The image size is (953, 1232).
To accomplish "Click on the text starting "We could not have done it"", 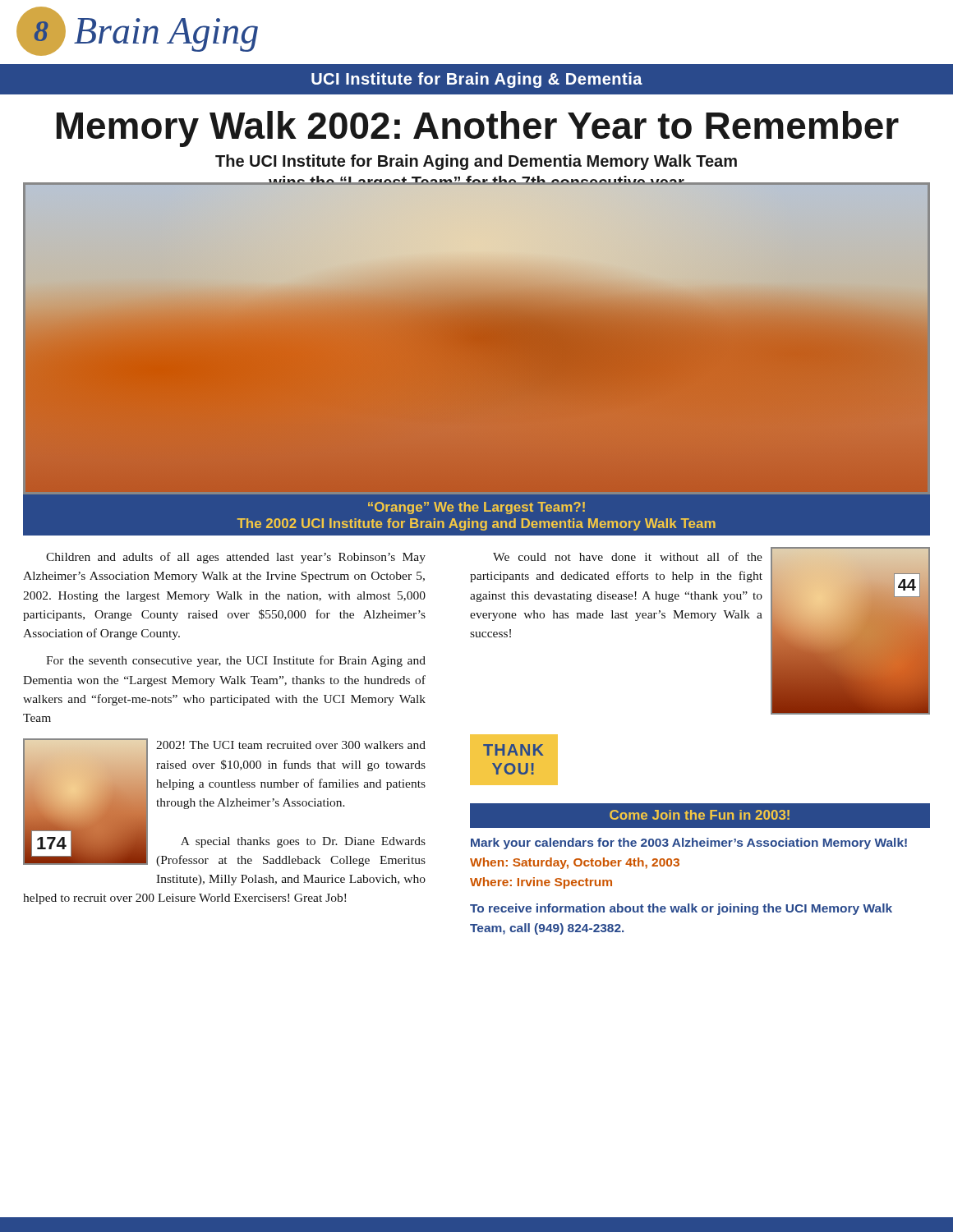I will pos(616,595).
